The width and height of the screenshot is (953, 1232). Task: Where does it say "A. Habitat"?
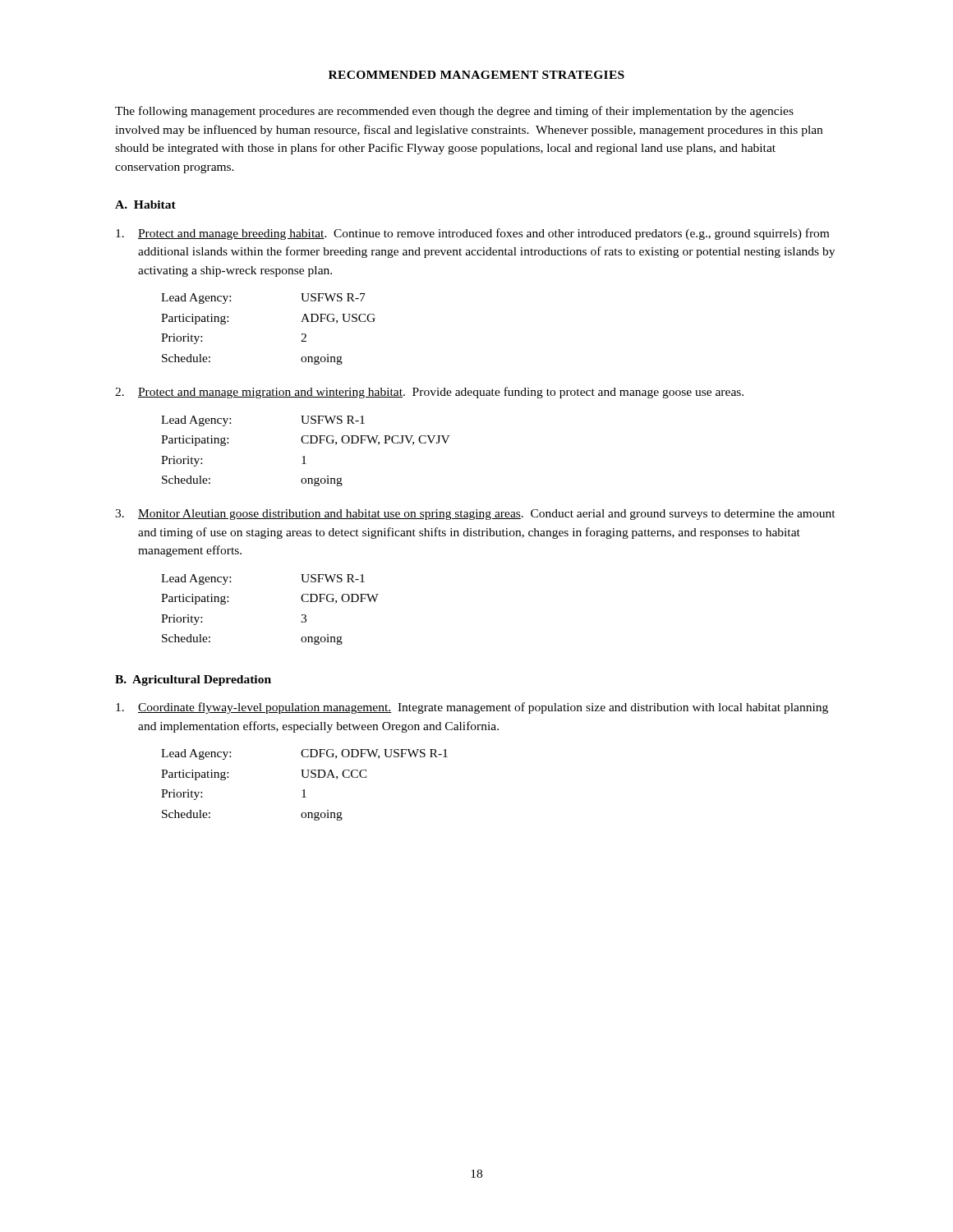tap(145, 204)
